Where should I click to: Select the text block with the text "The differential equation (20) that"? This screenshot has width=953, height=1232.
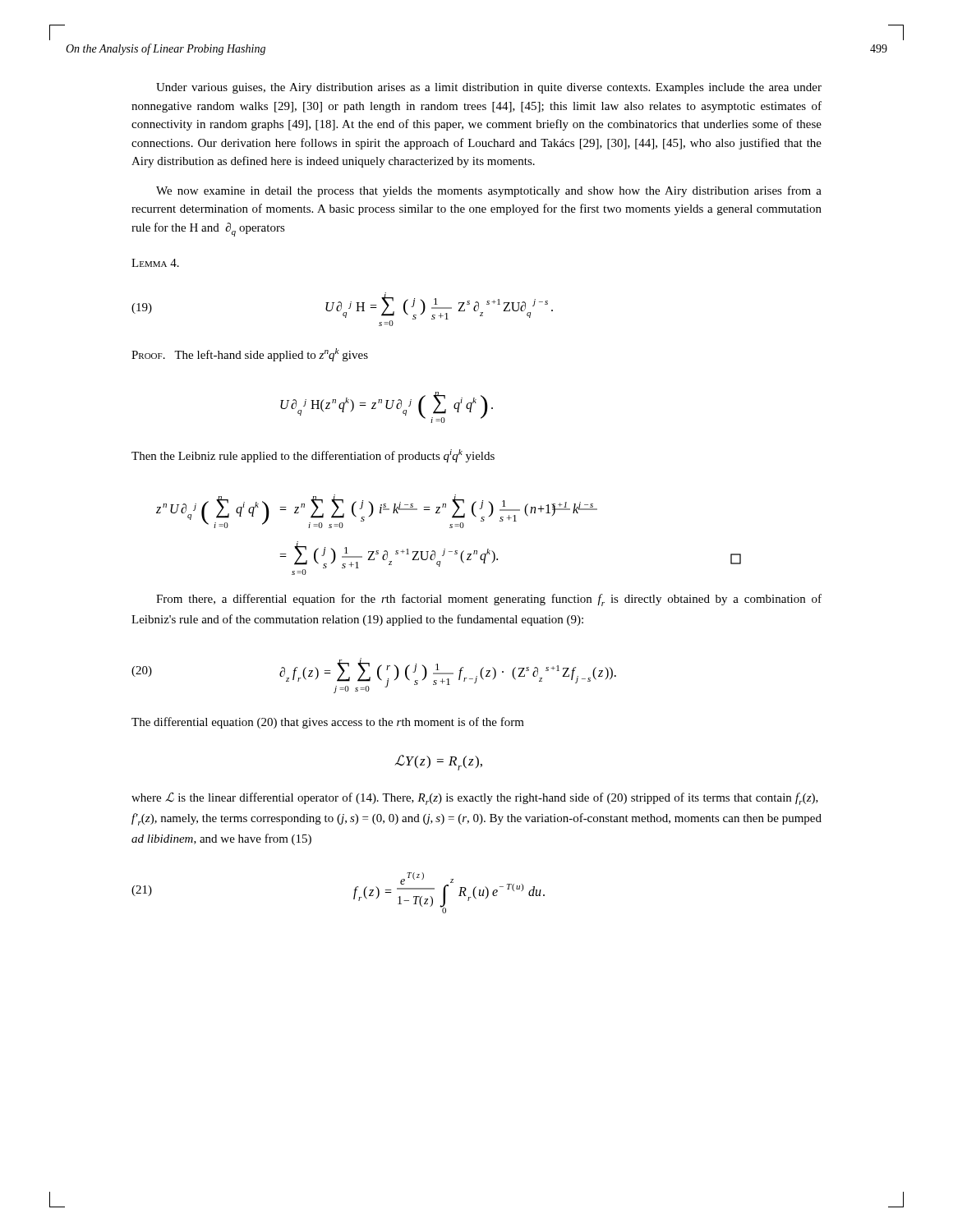[x=476, y=722]
